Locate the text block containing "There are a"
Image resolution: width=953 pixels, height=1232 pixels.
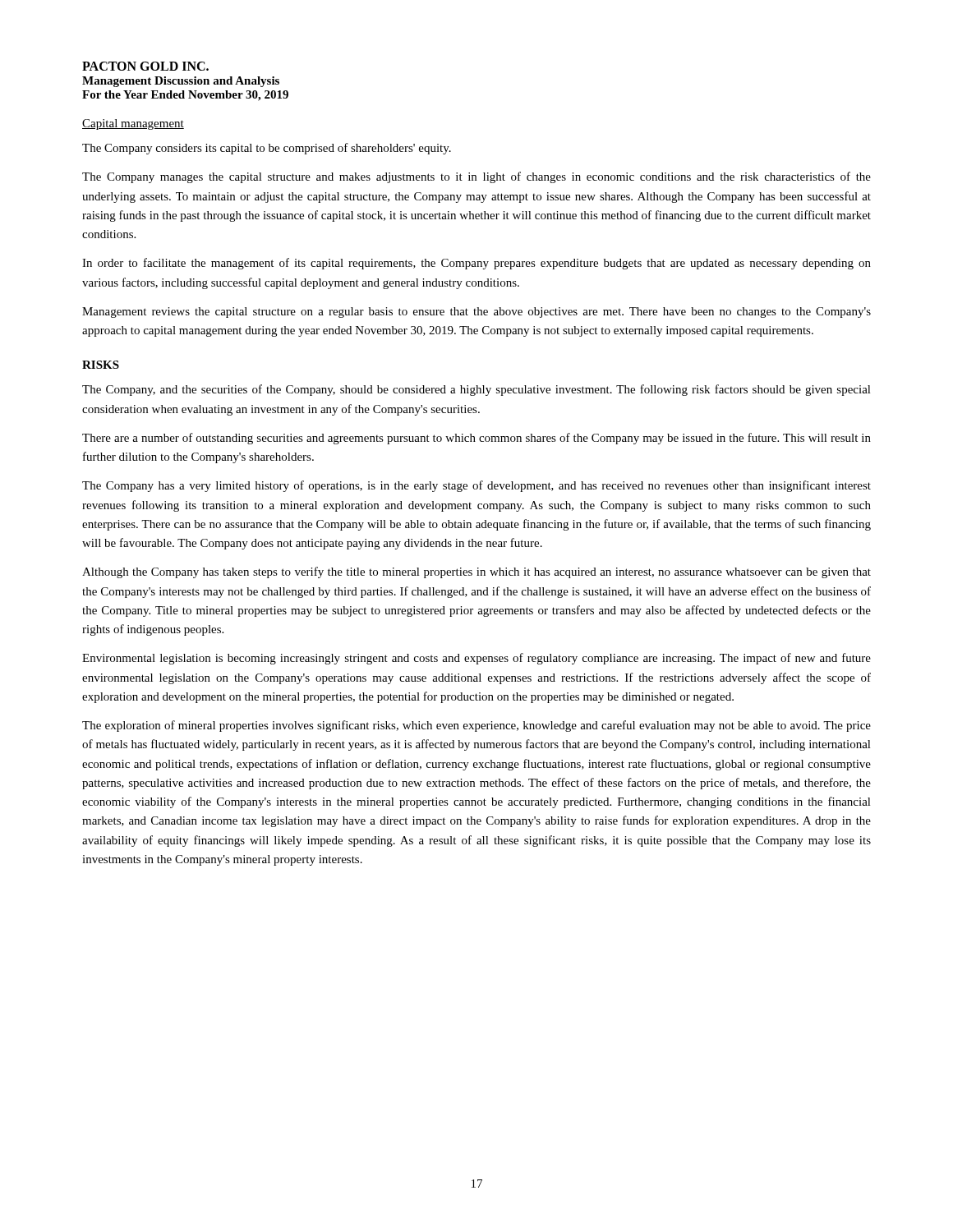[x=476, y=448]
